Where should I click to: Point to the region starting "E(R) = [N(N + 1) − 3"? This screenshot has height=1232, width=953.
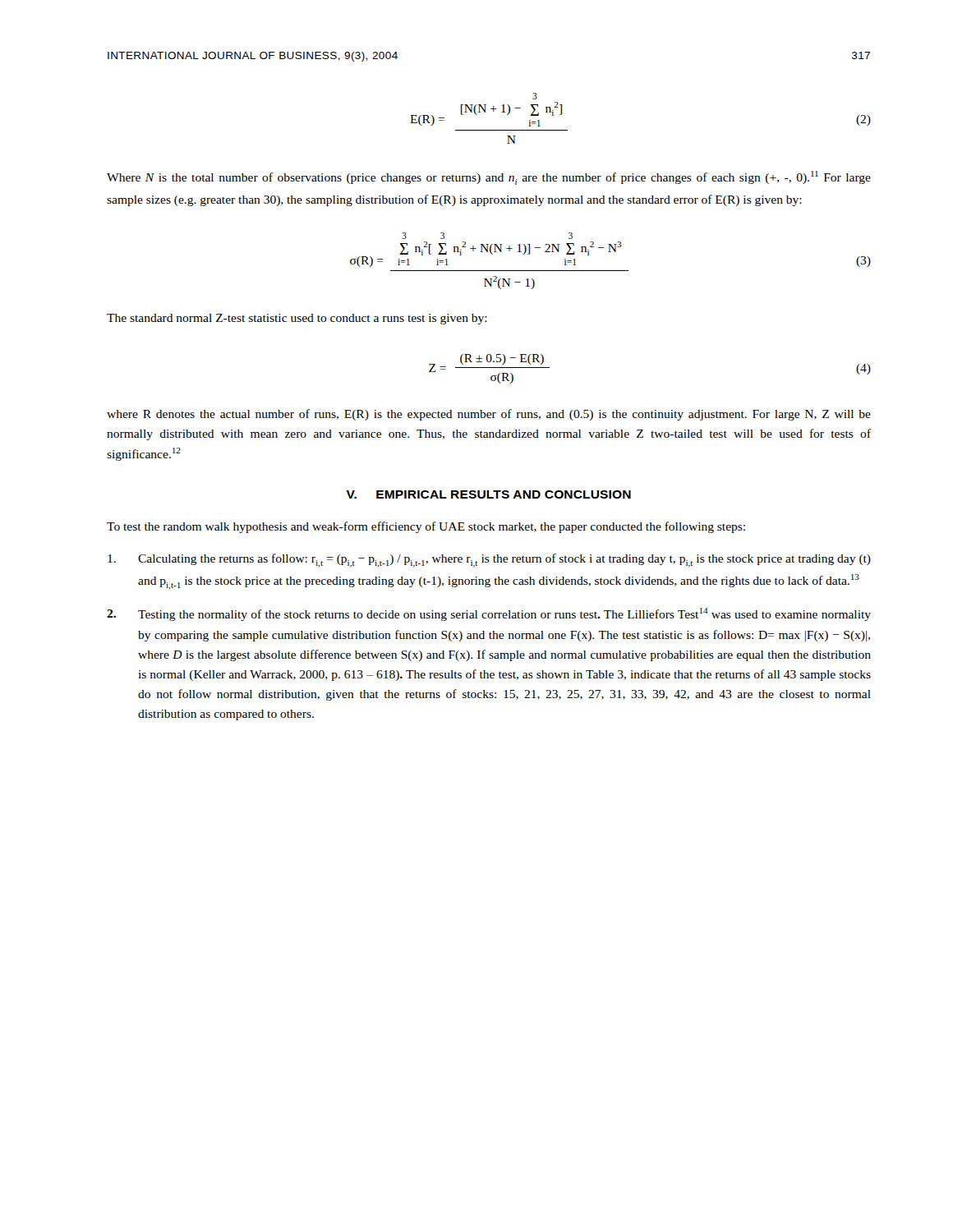tap(535, 96)
